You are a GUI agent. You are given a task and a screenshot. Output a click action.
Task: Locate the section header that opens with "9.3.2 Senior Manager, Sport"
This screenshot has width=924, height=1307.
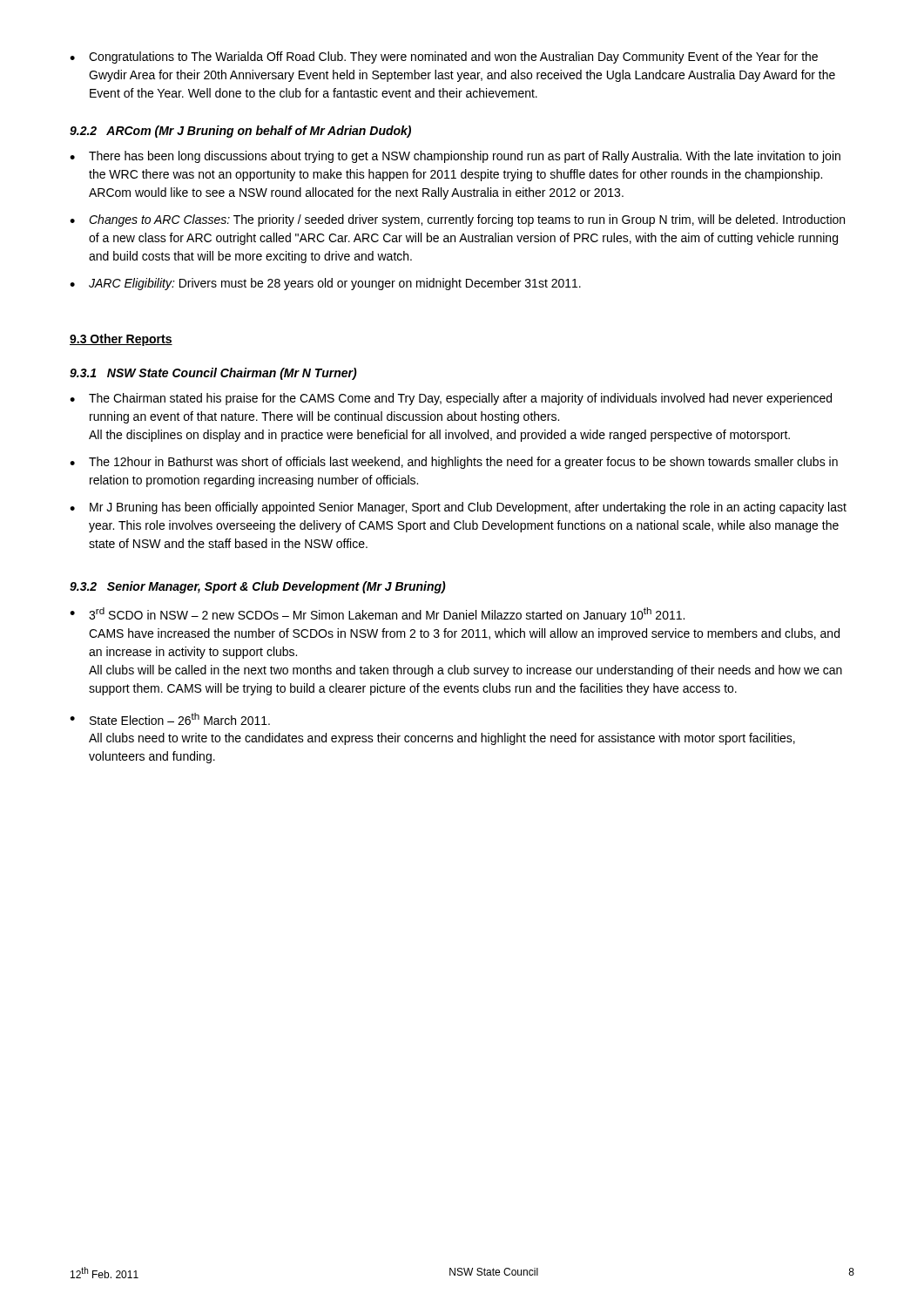258,586
